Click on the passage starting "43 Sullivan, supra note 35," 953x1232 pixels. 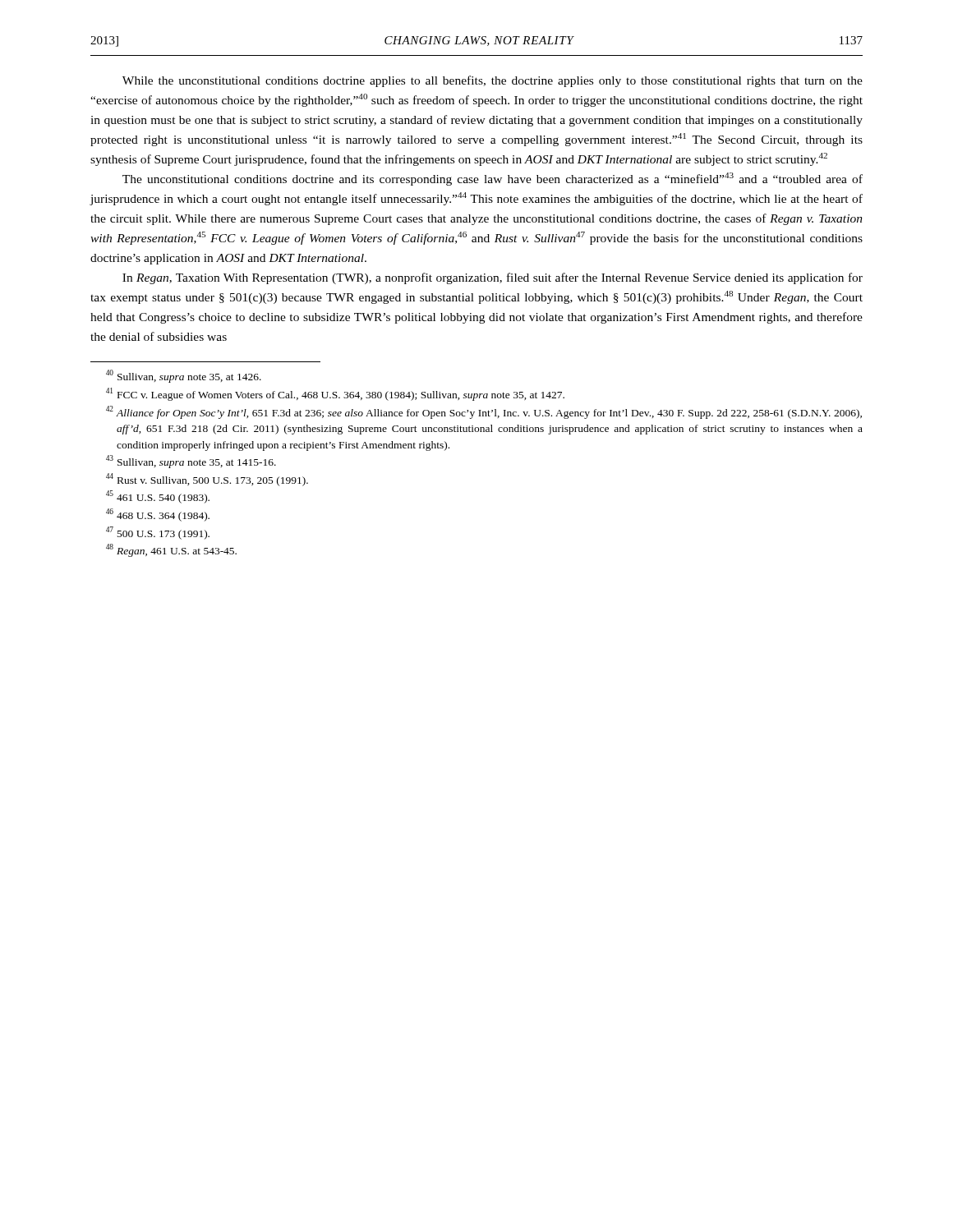coord(191,462)
